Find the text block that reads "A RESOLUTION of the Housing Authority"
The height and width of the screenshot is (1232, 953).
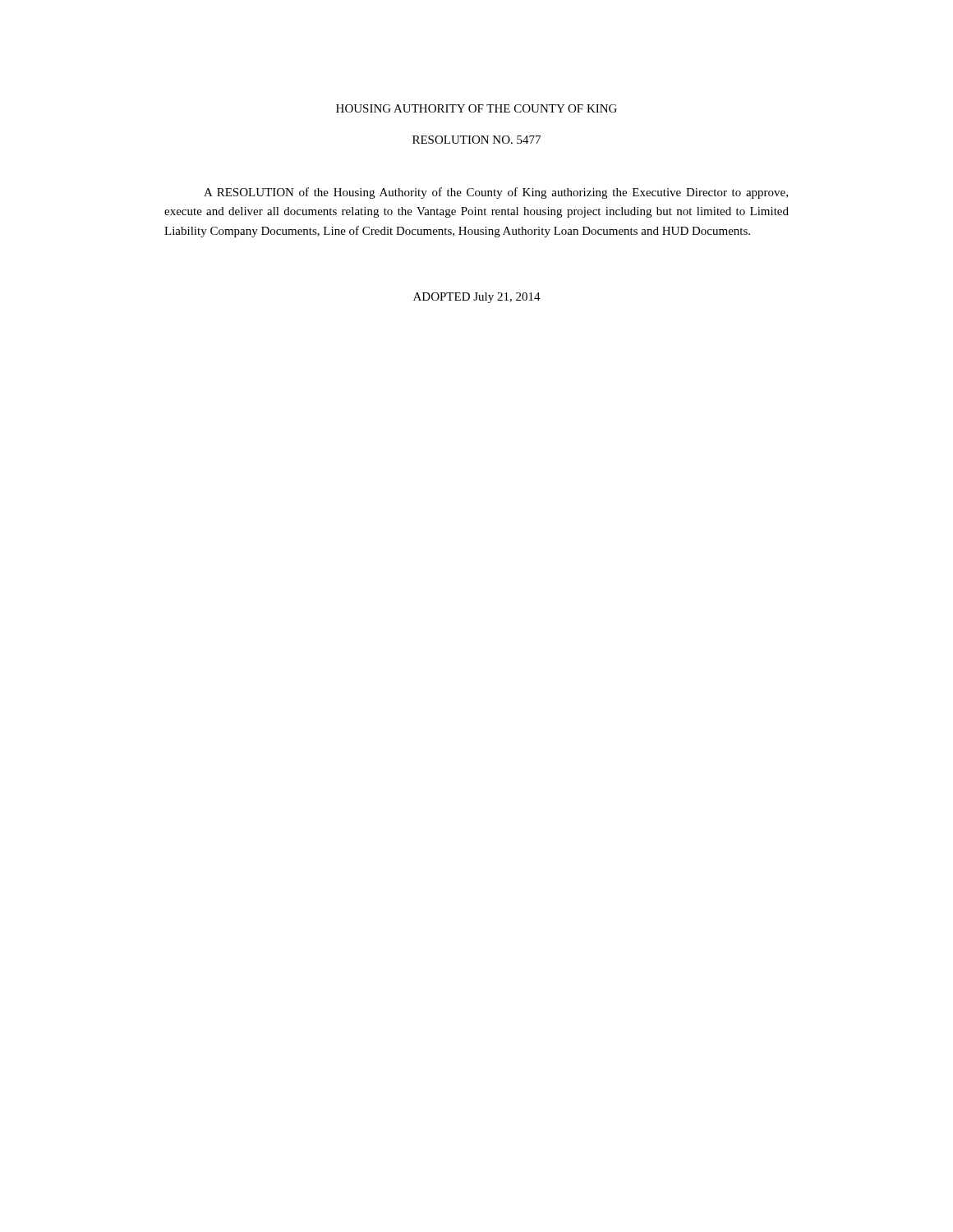(x=476, y=211)
